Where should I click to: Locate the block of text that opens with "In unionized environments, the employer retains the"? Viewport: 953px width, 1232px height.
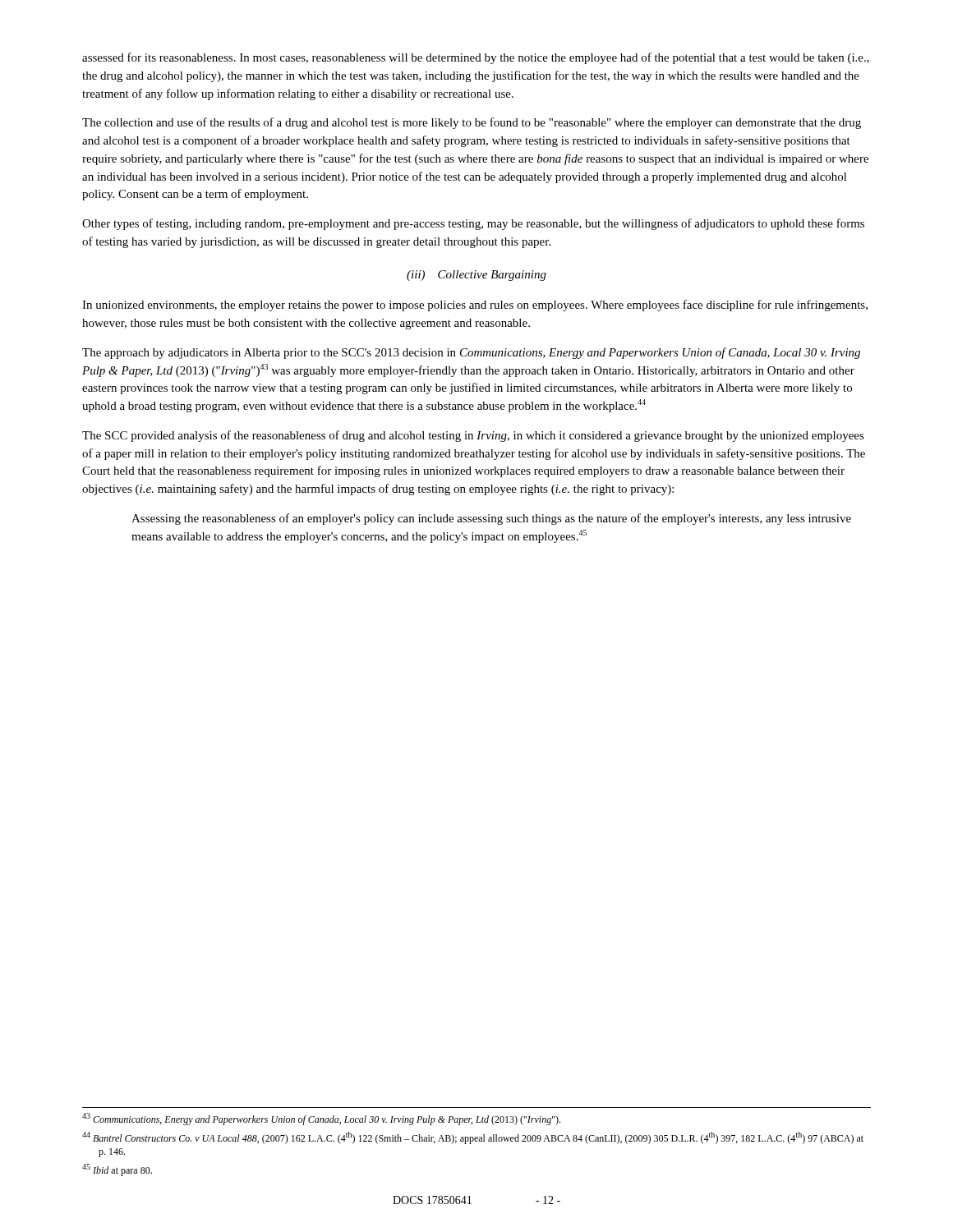[476, 315]
